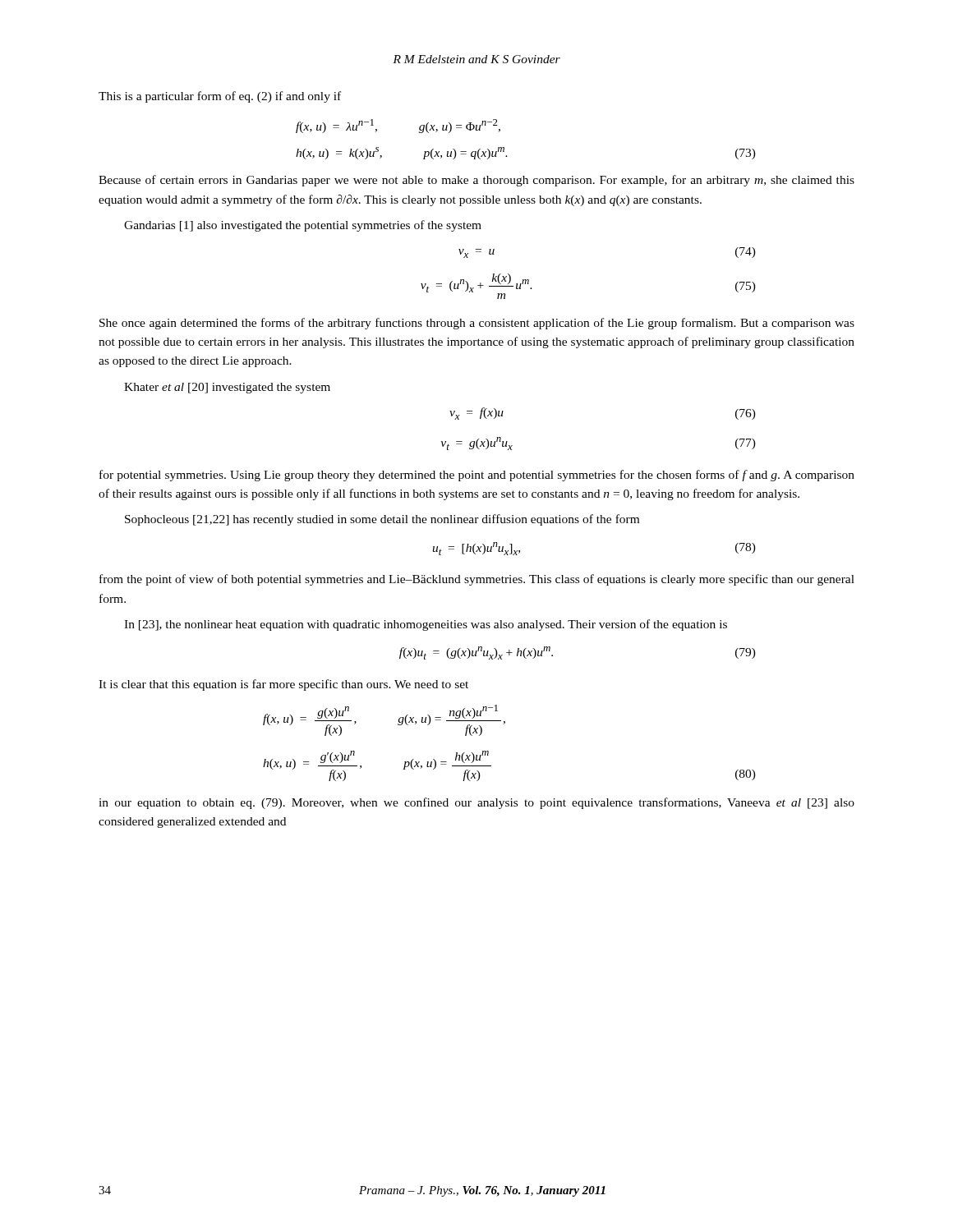Locate the text block containing "for potential symmetries. Using Lie group theory"
953x1232 pixels.
(476, 484)
